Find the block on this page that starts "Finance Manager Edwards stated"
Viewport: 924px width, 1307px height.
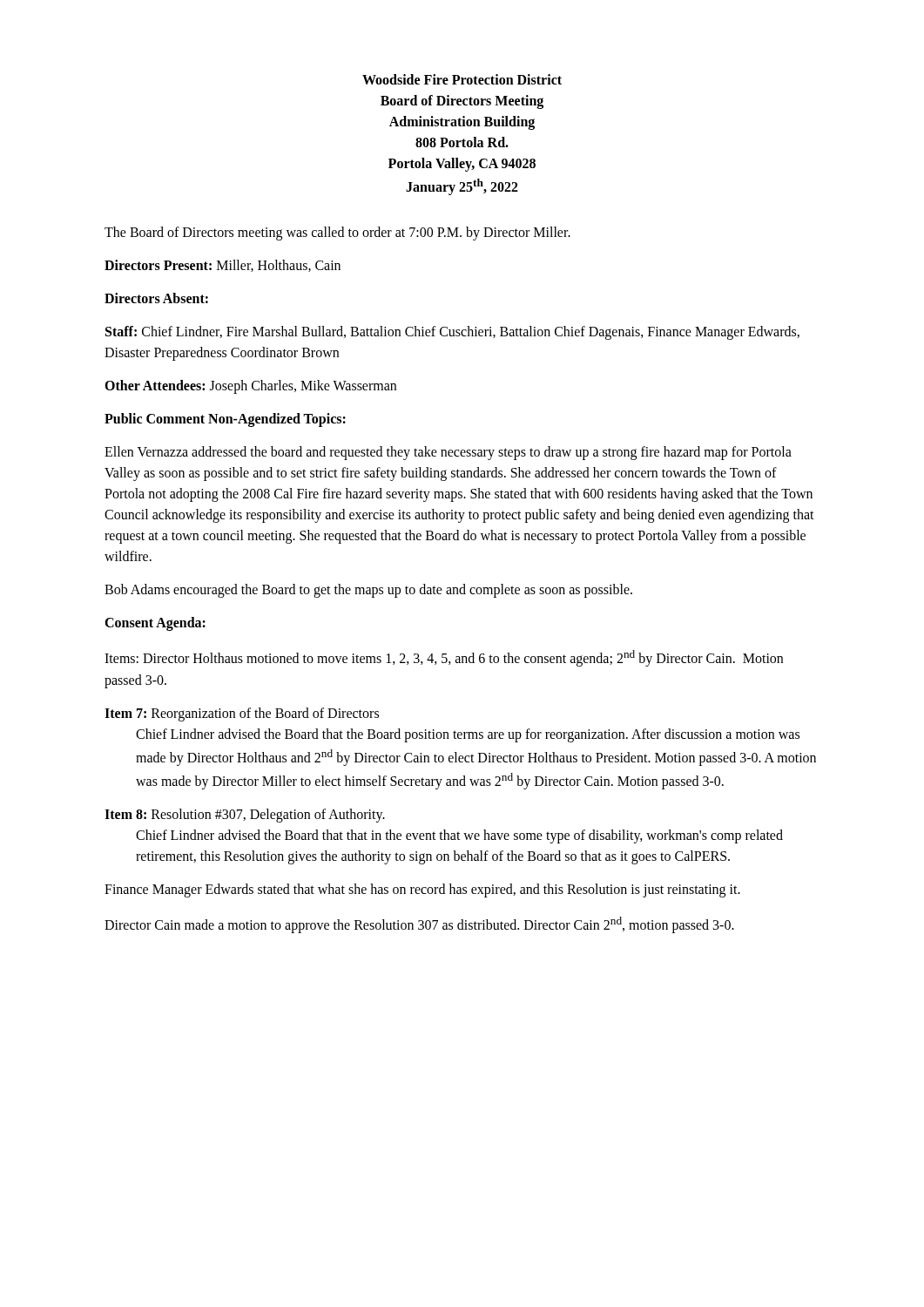point(423,889)
